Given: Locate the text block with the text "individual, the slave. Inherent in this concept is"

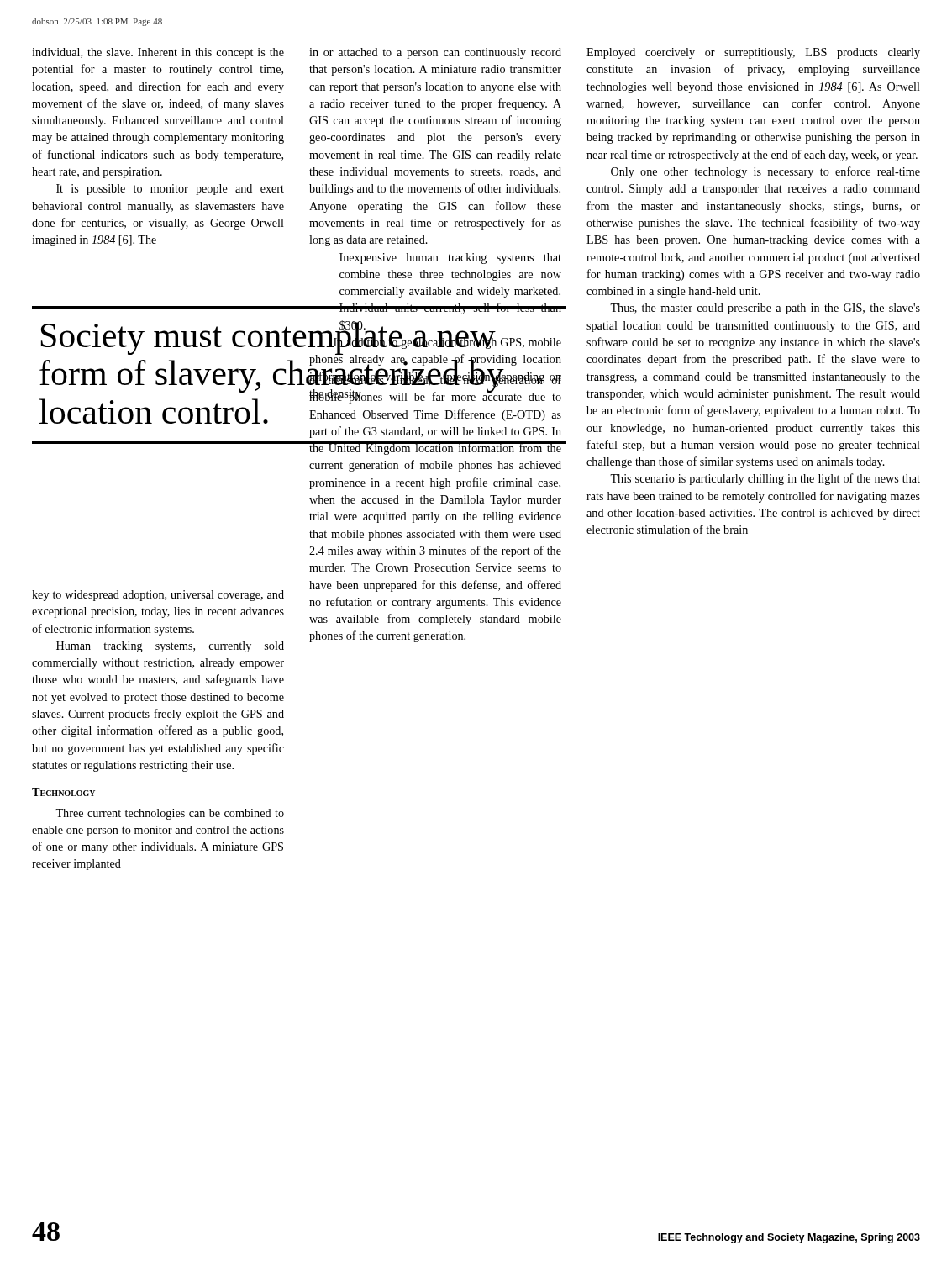Looking at the screenshot, I should pos(158,146).
